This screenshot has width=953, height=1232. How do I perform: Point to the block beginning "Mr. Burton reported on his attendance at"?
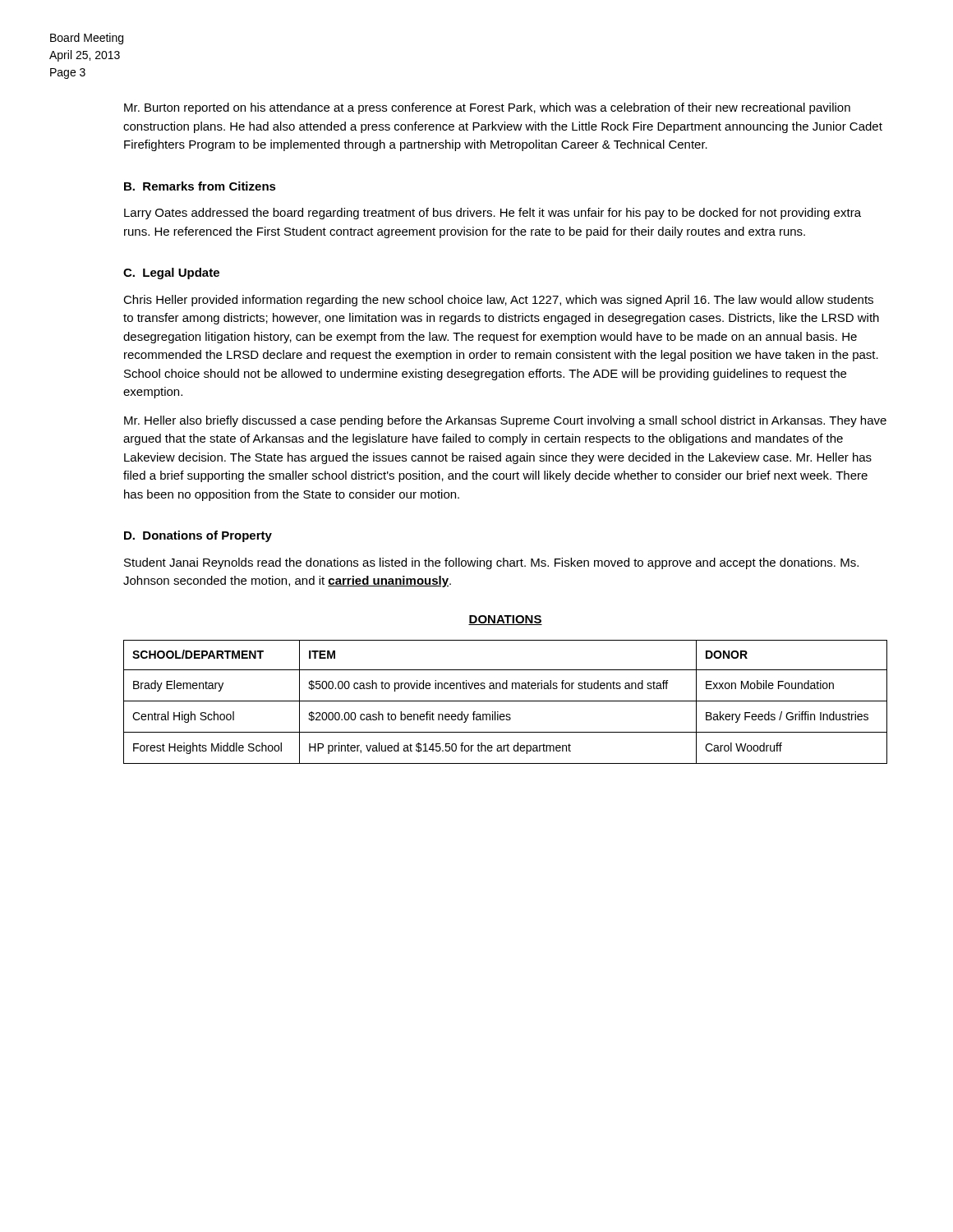pyautogui.click(x=503, y=126)
